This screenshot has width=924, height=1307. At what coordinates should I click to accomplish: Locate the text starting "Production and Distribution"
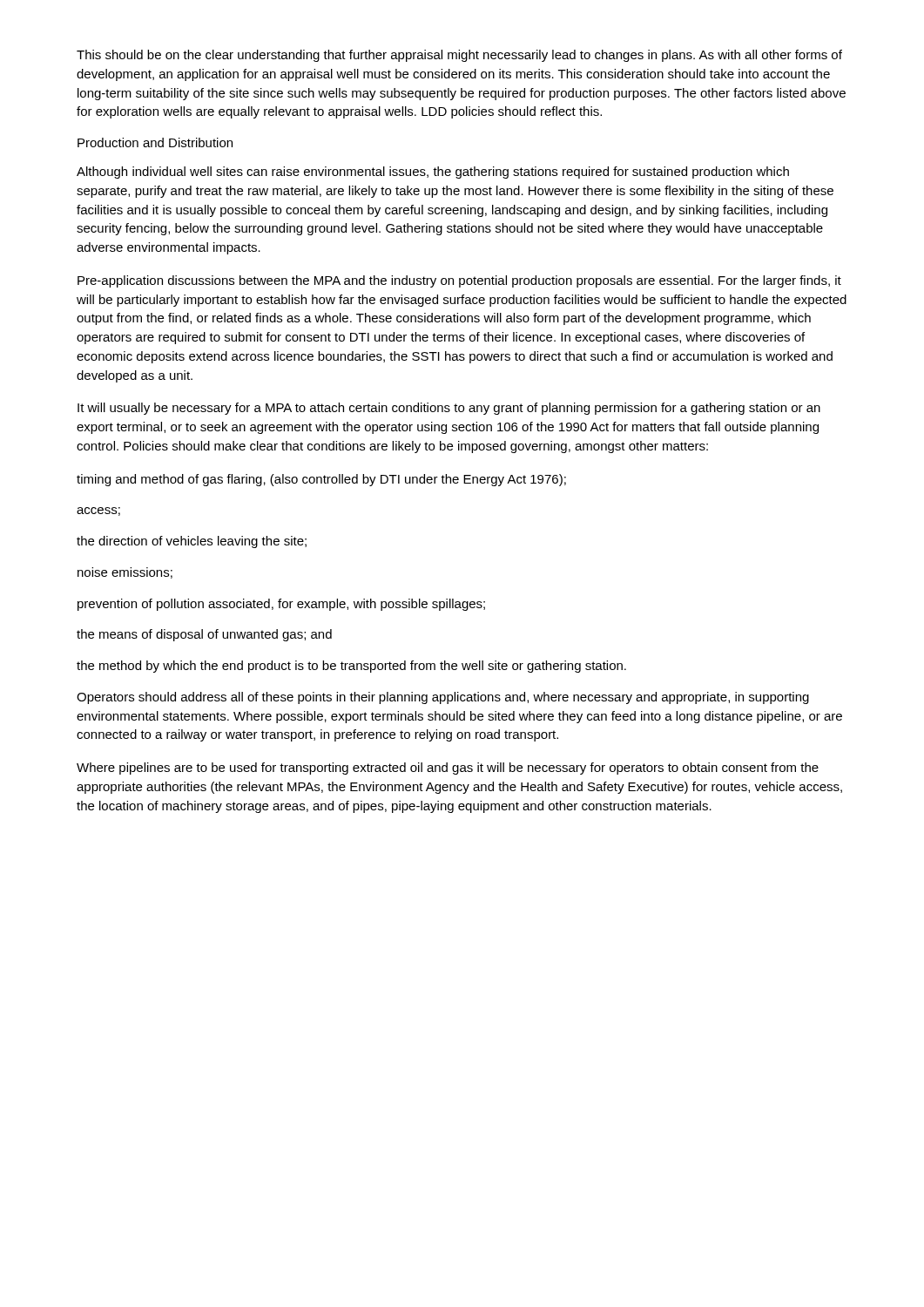point(155,142)
